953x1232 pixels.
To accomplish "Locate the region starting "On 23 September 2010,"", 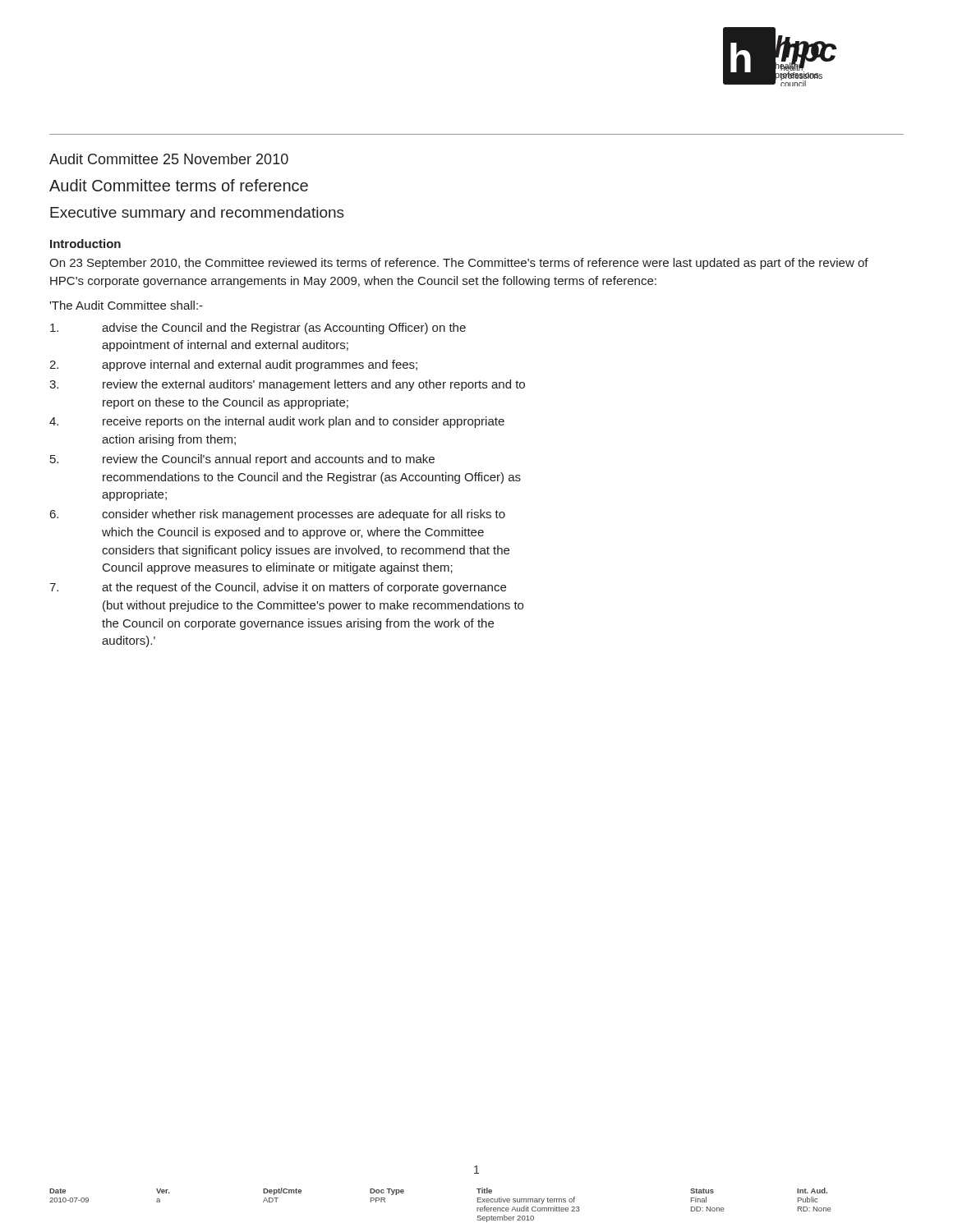I will coord(459,271).
